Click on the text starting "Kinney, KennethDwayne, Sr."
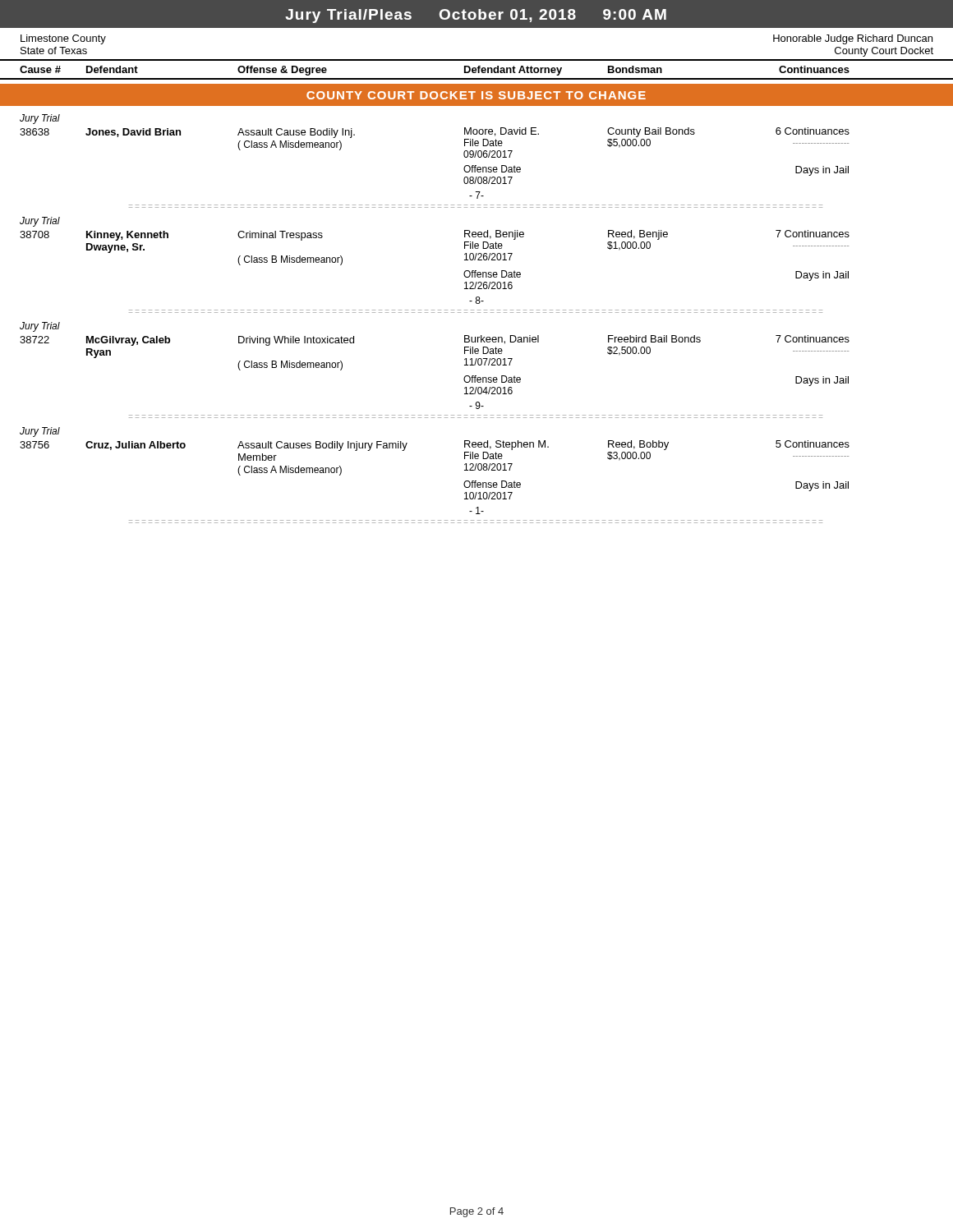The width and height of the screenshot is (953, 1232). click(x=127, y=241)
